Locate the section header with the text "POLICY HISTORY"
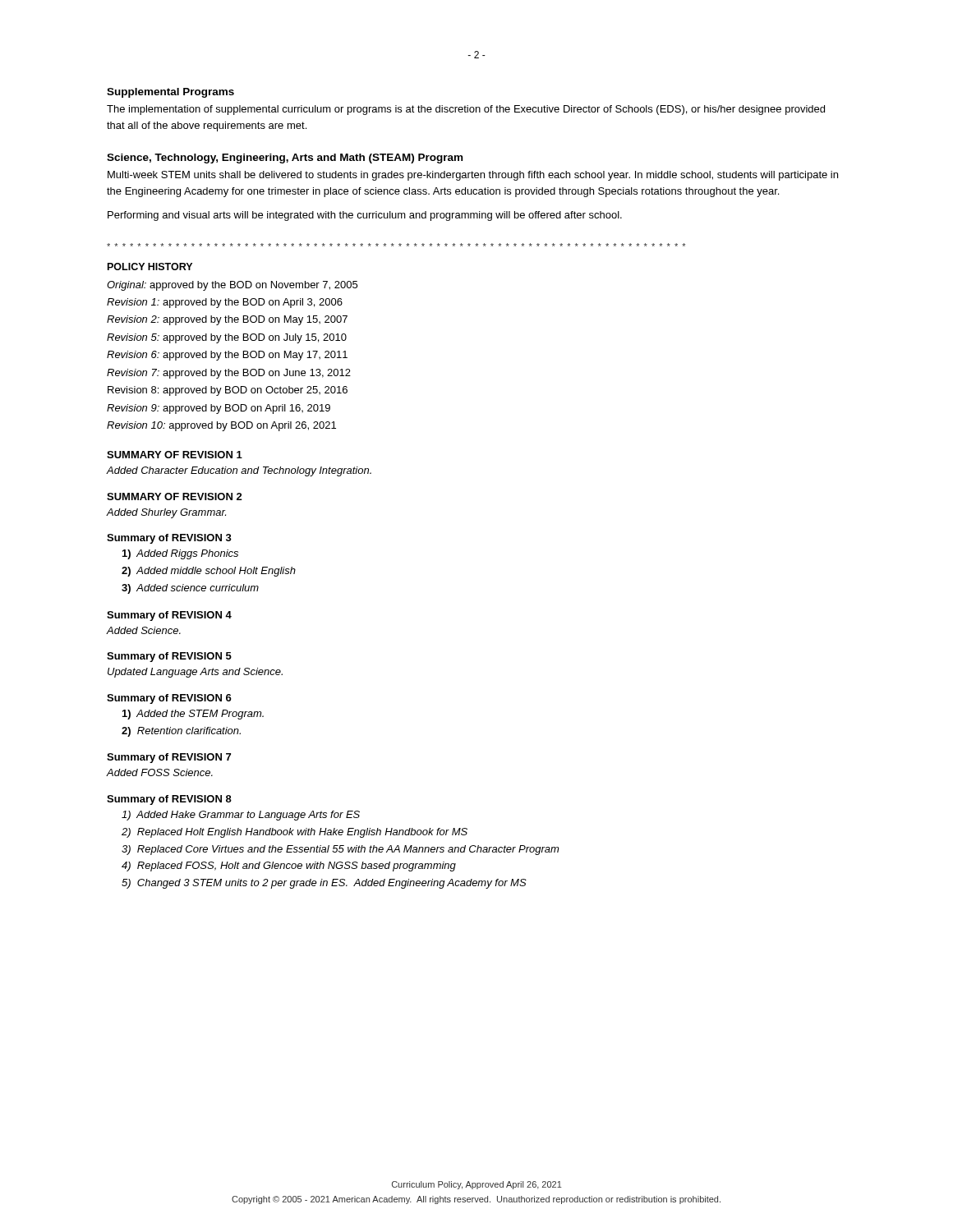Image resolution: width=953 pixels, height=1232 pixels. click(x=150, y=267)
